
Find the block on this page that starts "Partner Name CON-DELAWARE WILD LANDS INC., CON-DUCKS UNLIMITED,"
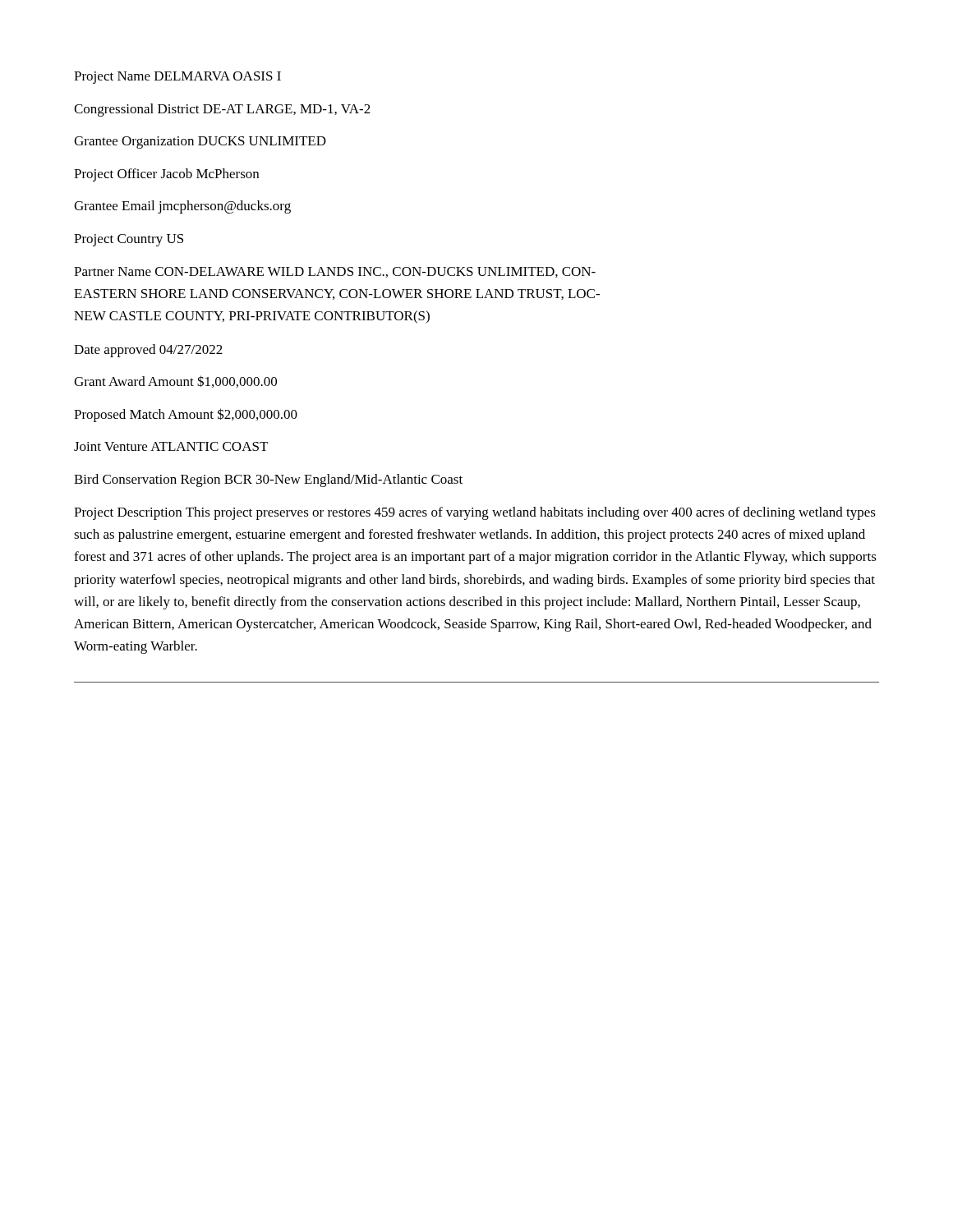(x=337, y=294)
